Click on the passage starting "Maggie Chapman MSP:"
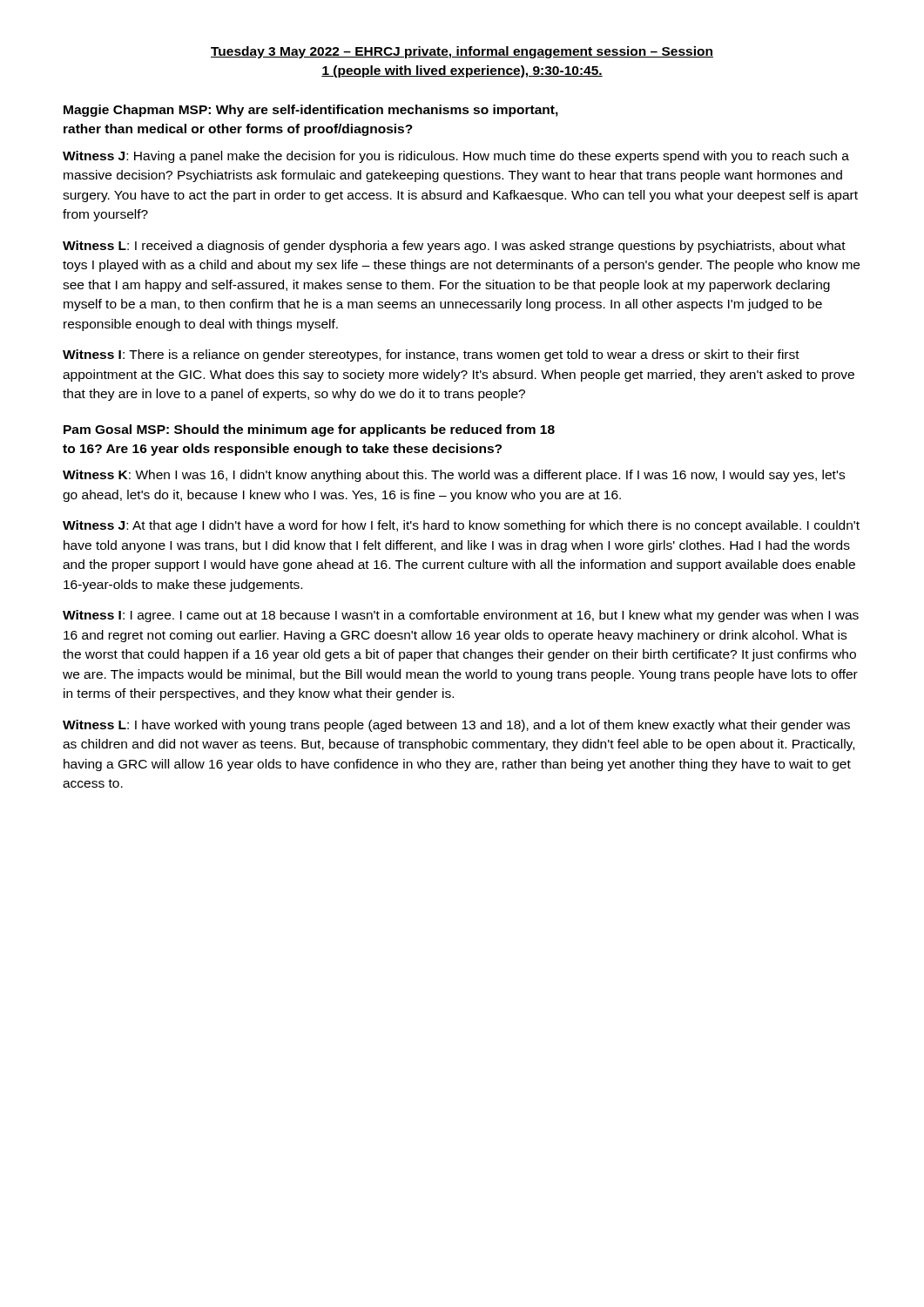 point(311,119)
